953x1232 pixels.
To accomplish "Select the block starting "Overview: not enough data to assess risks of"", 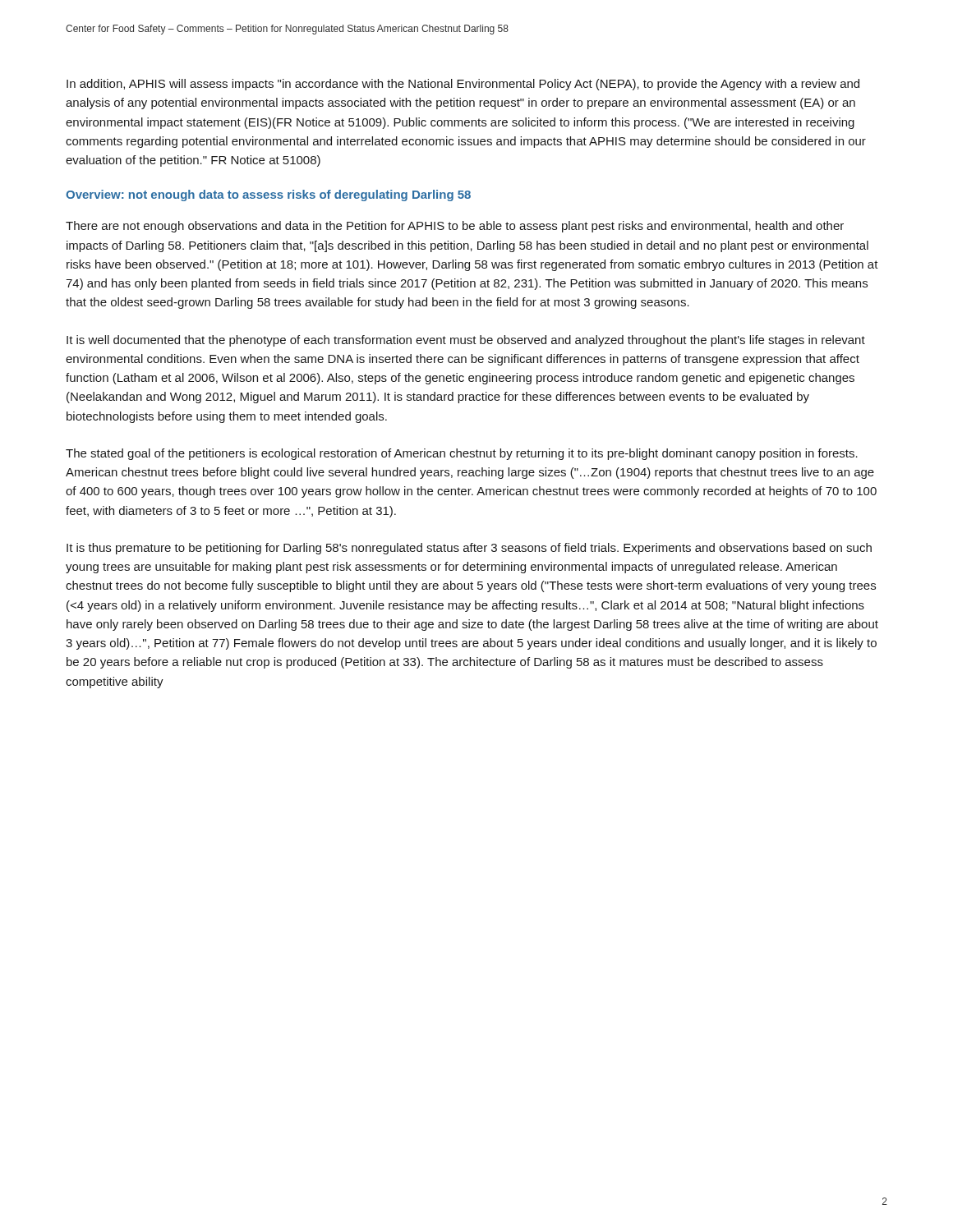I will [268, 194].
